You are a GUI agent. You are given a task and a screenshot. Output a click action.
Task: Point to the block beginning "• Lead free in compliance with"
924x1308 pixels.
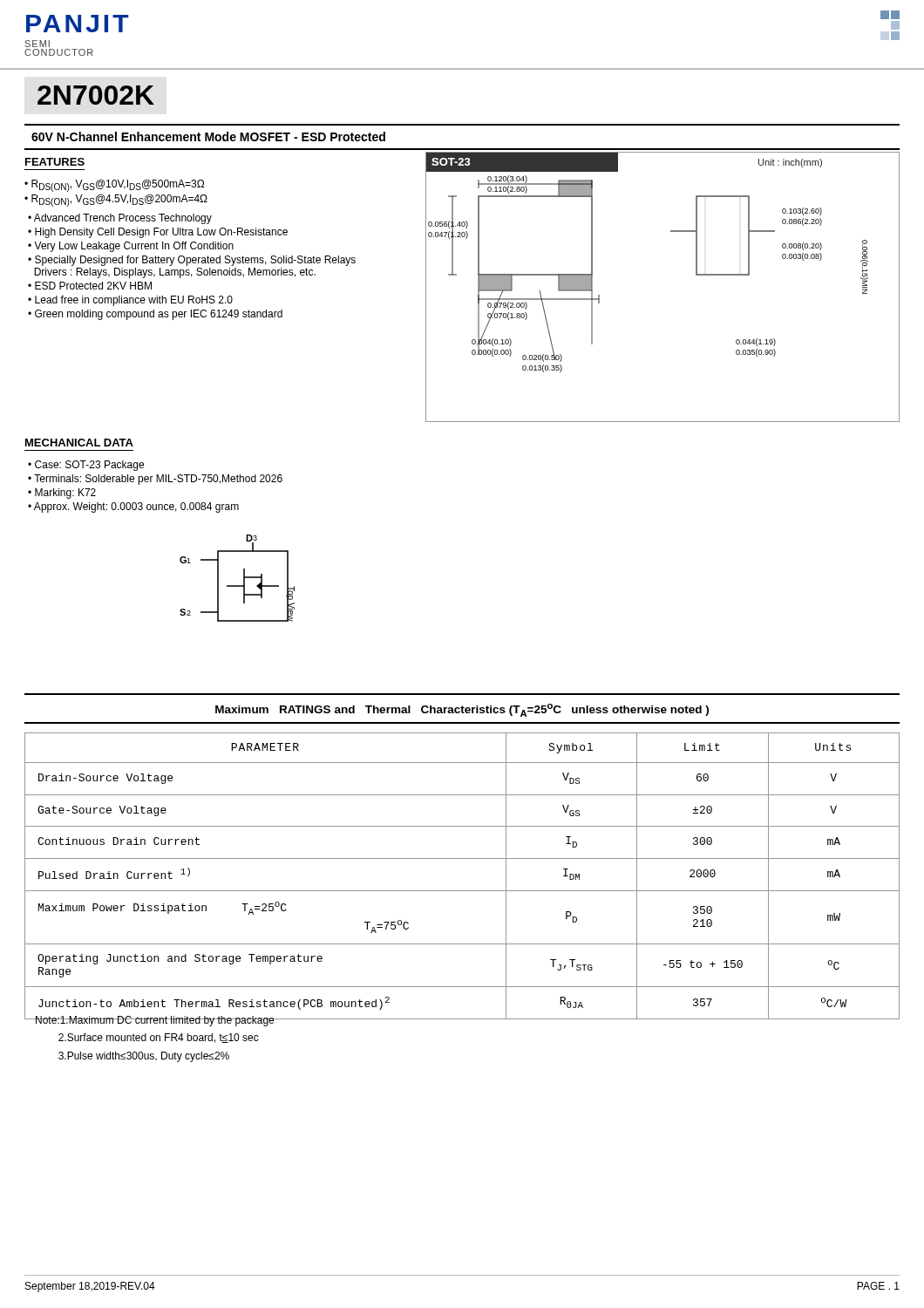pos(130,300)
